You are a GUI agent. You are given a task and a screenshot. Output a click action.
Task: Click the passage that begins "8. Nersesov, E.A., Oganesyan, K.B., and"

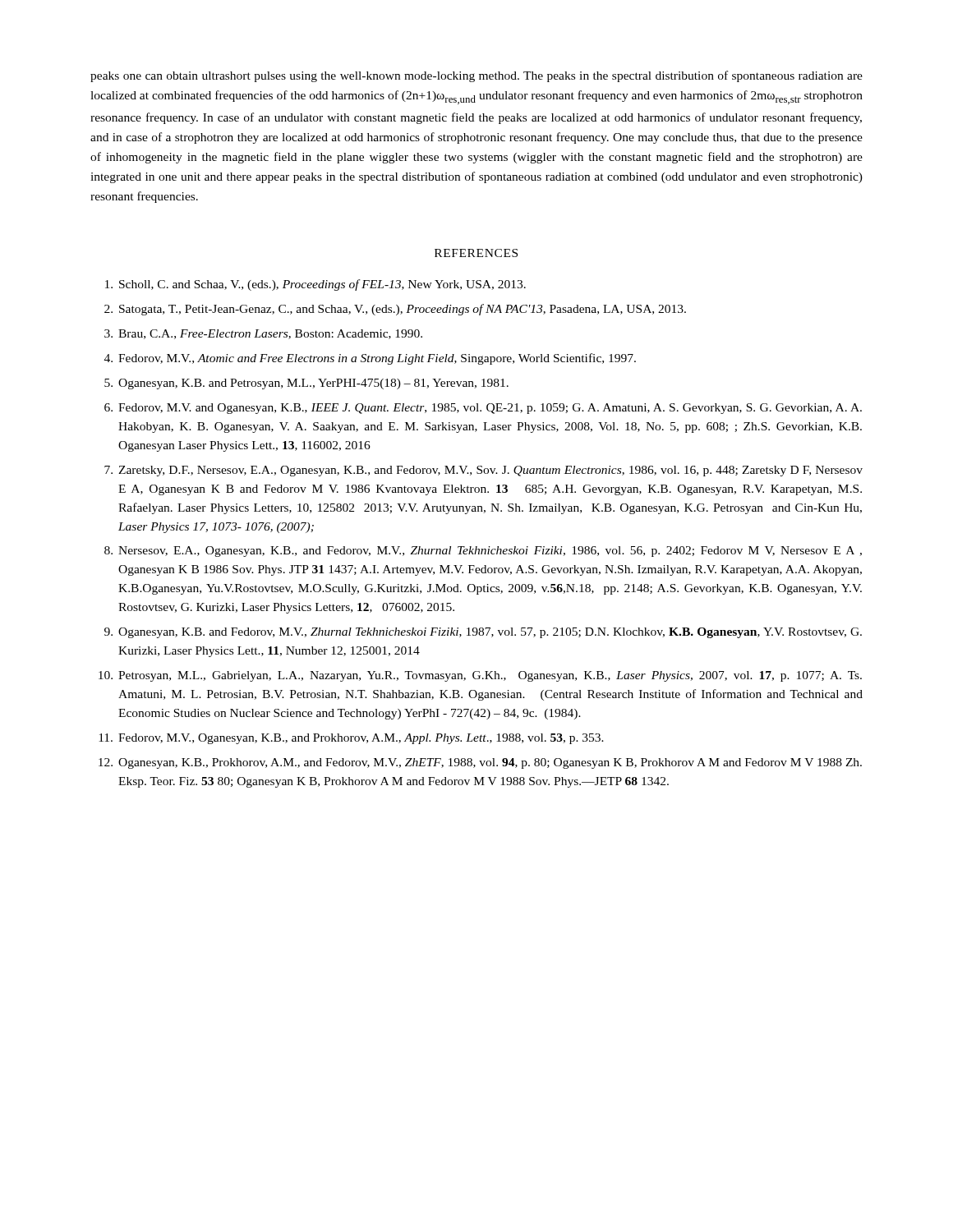point(476,579)
